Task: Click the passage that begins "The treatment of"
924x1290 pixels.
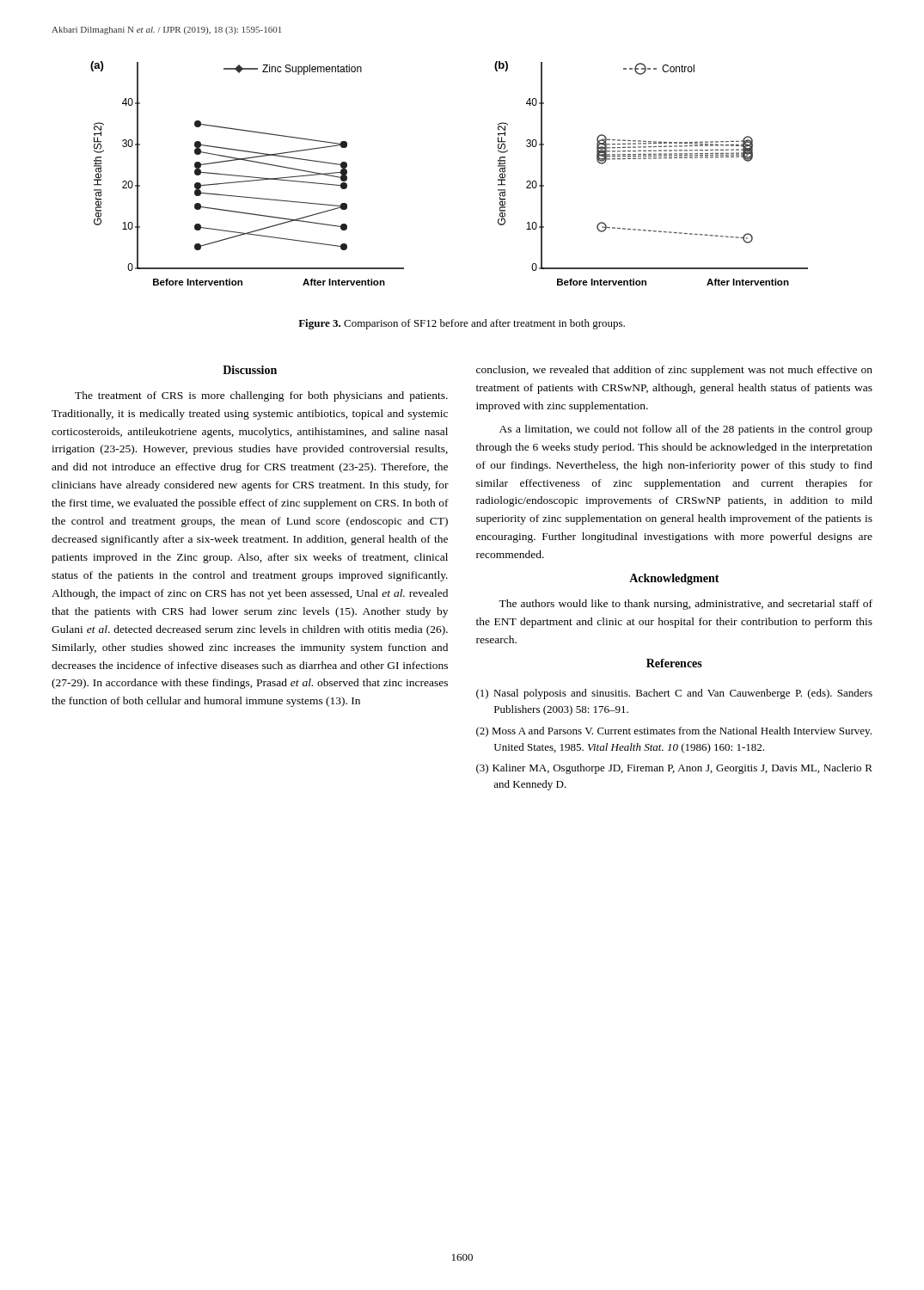Action: [x=250, y=549]
